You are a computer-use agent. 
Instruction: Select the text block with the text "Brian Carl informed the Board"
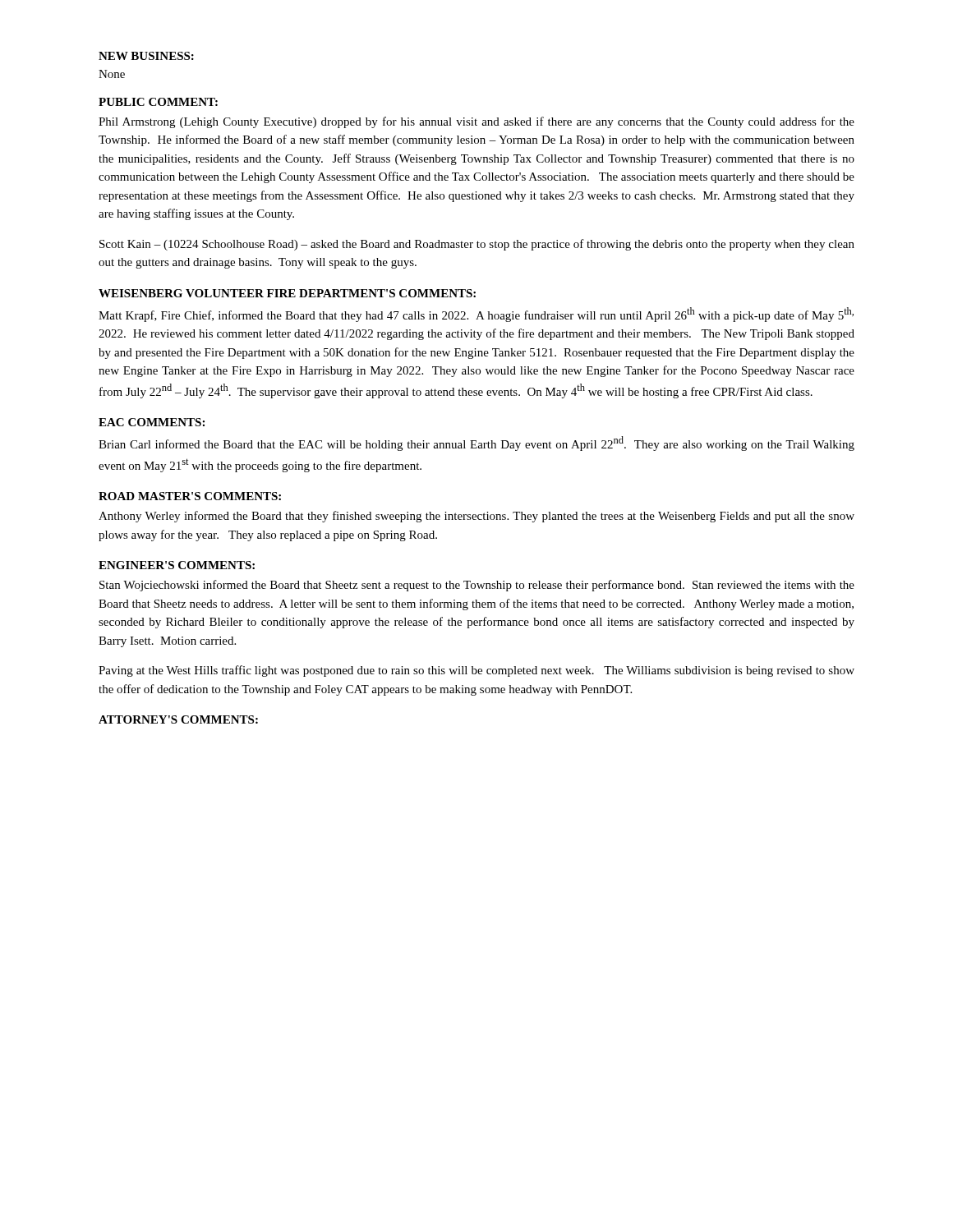click(x=476, y=453)
